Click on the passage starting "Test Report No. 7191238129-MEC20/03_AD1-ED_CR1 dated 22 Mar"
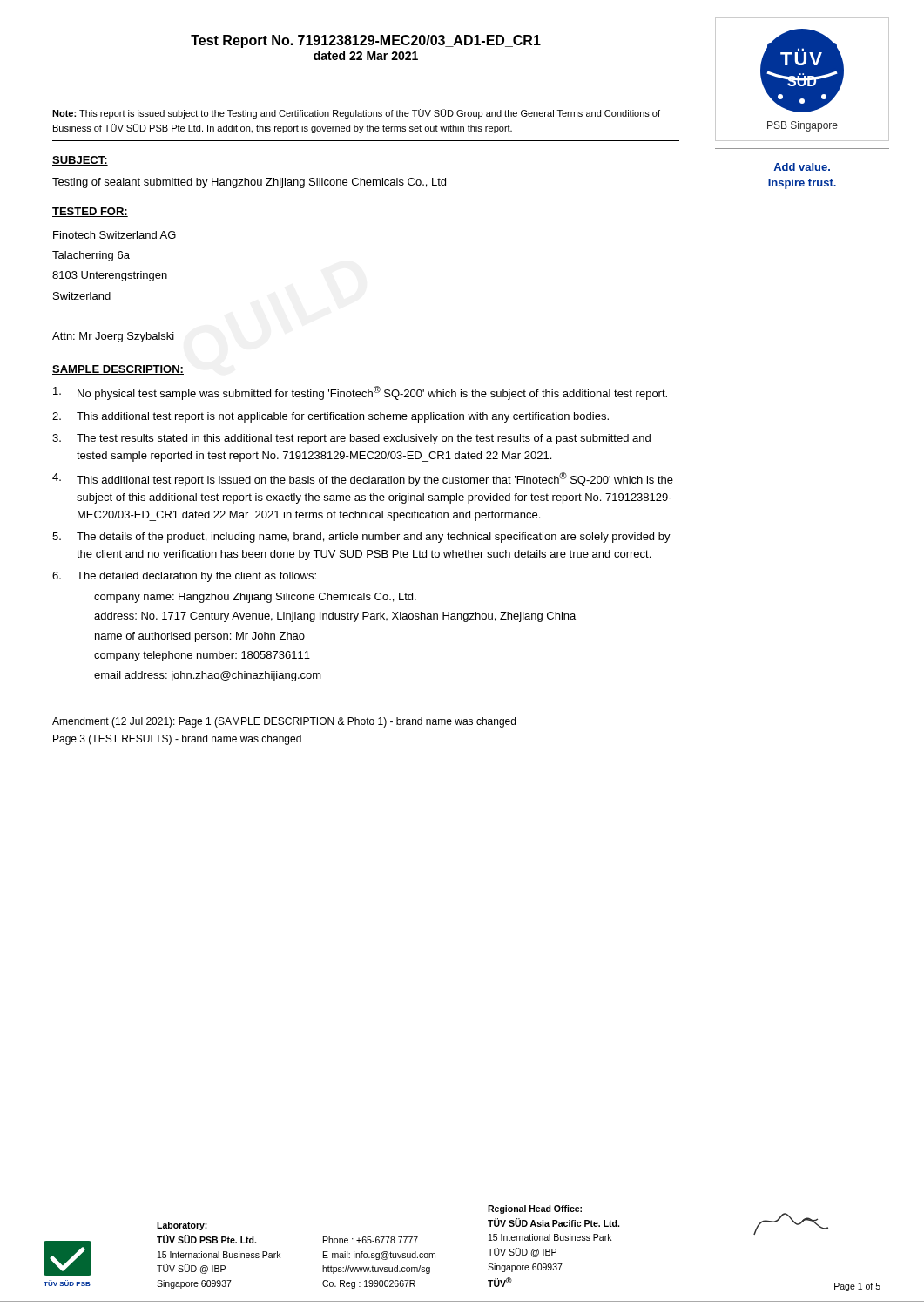The width and height of the screenshot is (924, 1307). point(366,48)
